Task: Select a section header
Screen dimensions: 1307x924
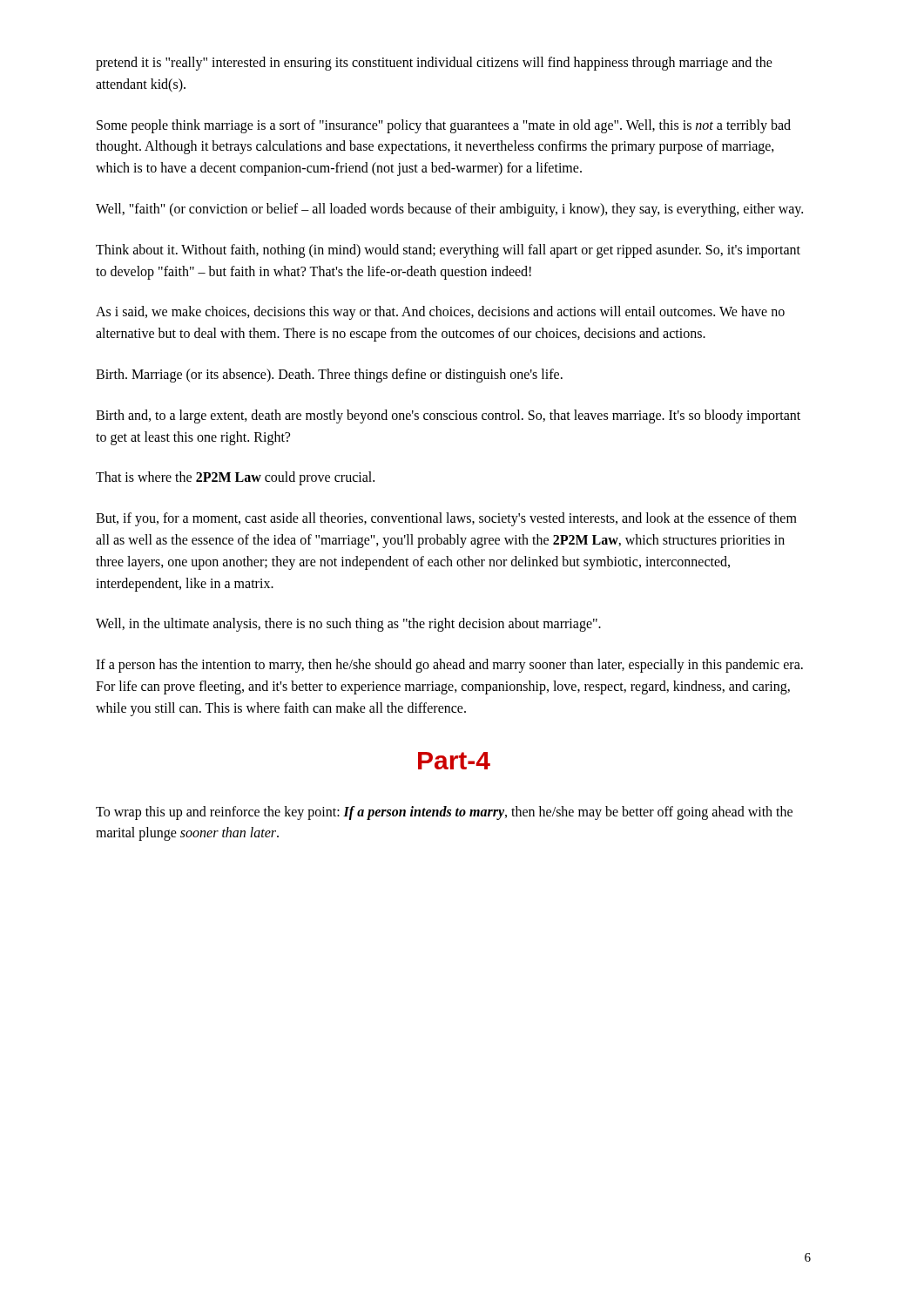Action: pyautogui.click(x=453, y=760)
